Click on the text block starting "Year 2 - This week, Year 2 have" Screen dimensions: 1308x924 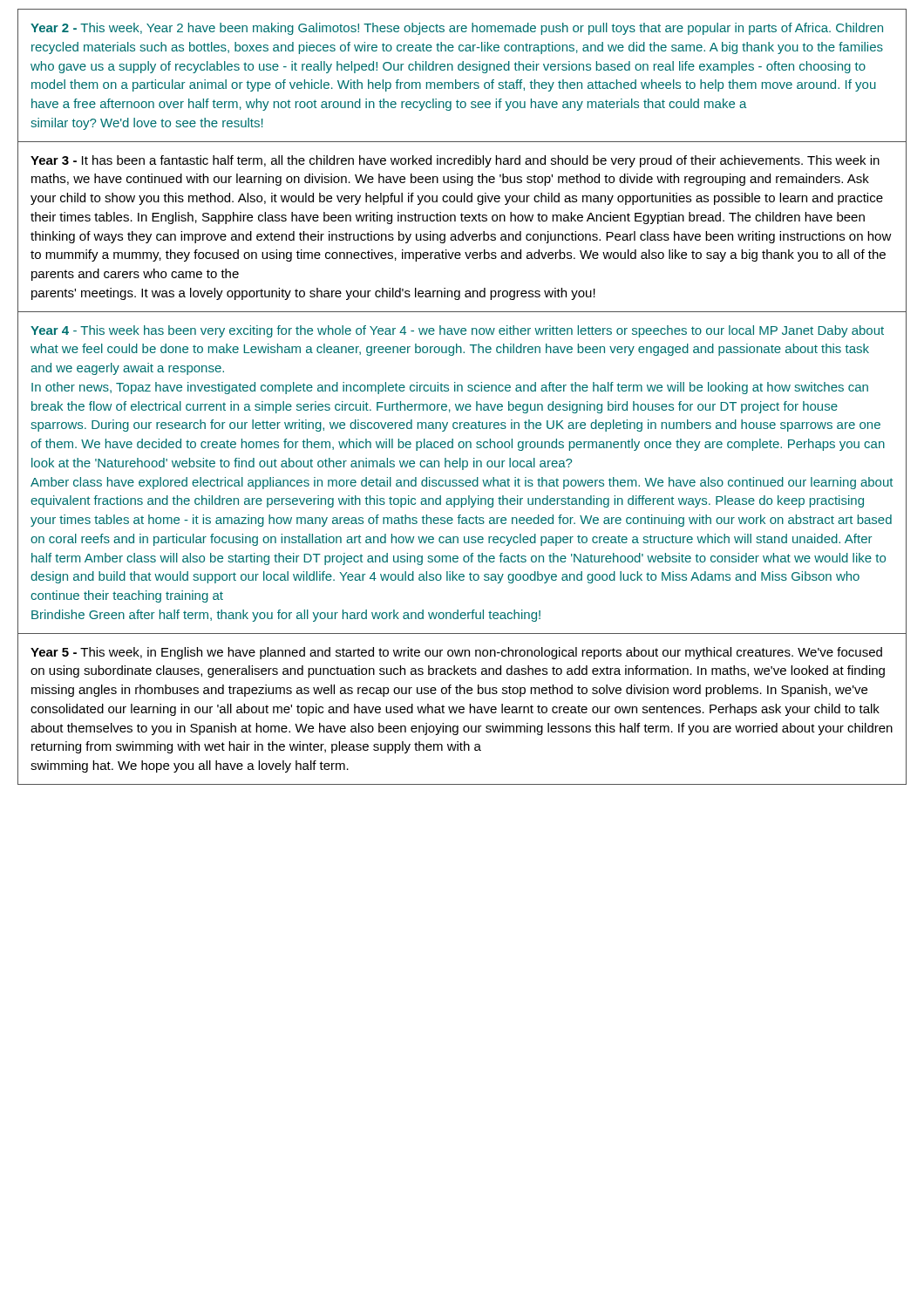pyautogui.click(x=462, y=75)
